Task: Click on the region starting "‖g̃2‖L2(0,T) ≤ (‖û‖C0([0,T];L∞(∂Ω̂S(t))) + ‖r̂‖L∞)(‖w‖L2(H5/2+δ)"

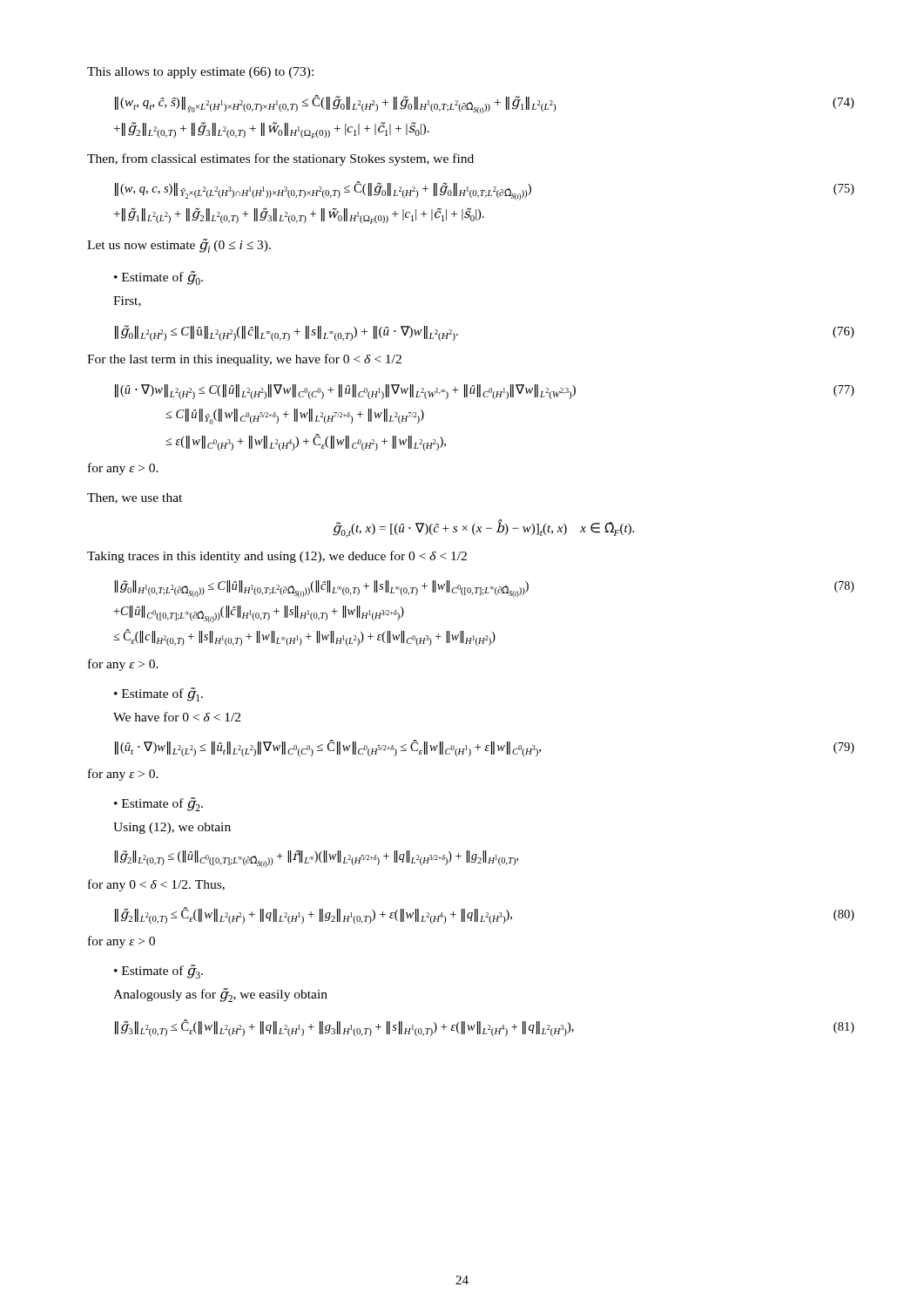Action: [x=484, y=858]
